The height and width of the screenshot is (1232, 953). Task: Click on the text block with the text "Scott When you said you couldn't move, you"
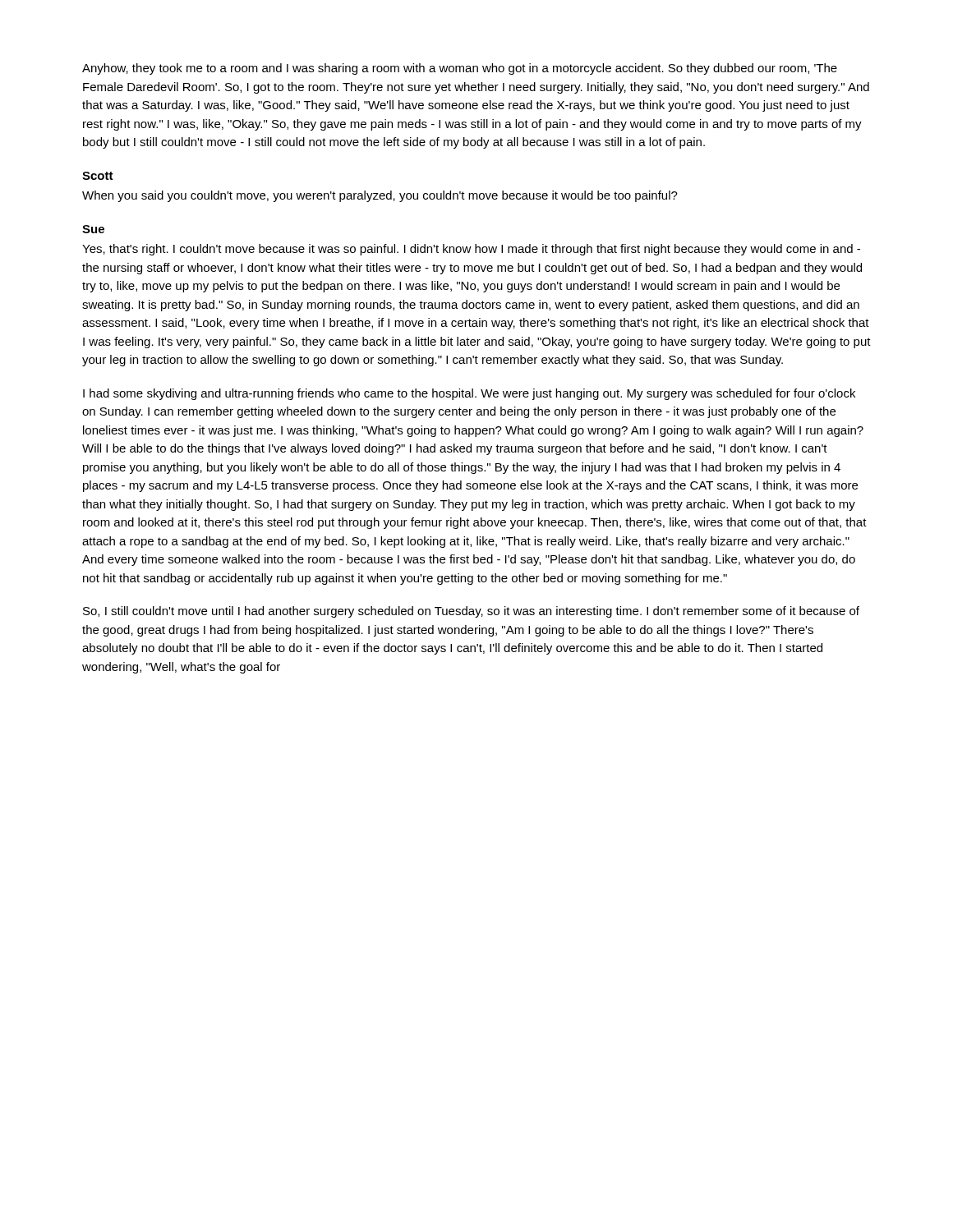click(x=476, y=184)
